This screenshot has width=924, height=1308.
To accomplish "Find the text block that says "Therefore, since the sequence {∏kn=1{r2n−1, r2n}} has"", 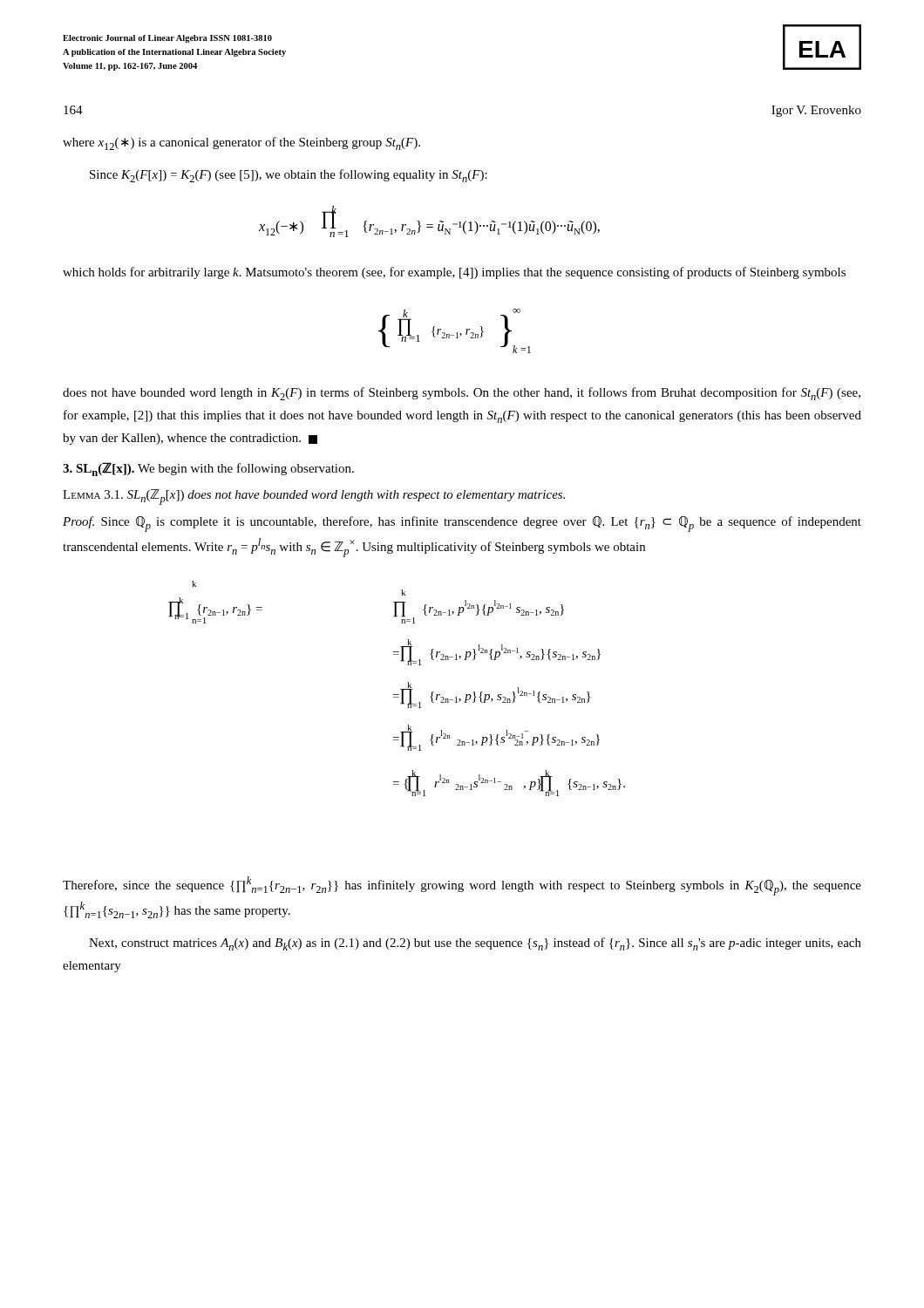I will pyautogui.click(x=462, y=898).
